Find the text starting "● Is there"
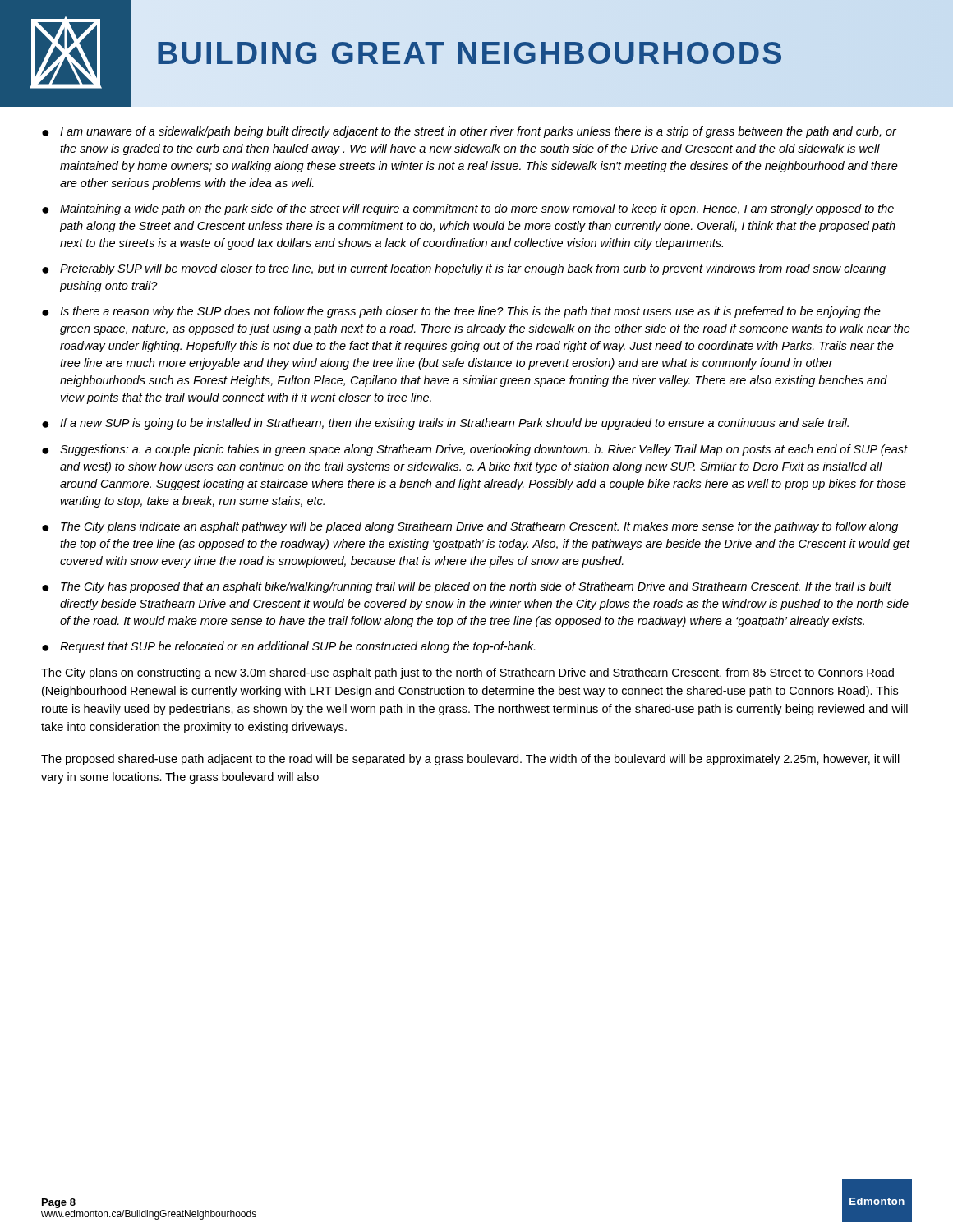Viewport: 953px width, 1232px height. 476,355
